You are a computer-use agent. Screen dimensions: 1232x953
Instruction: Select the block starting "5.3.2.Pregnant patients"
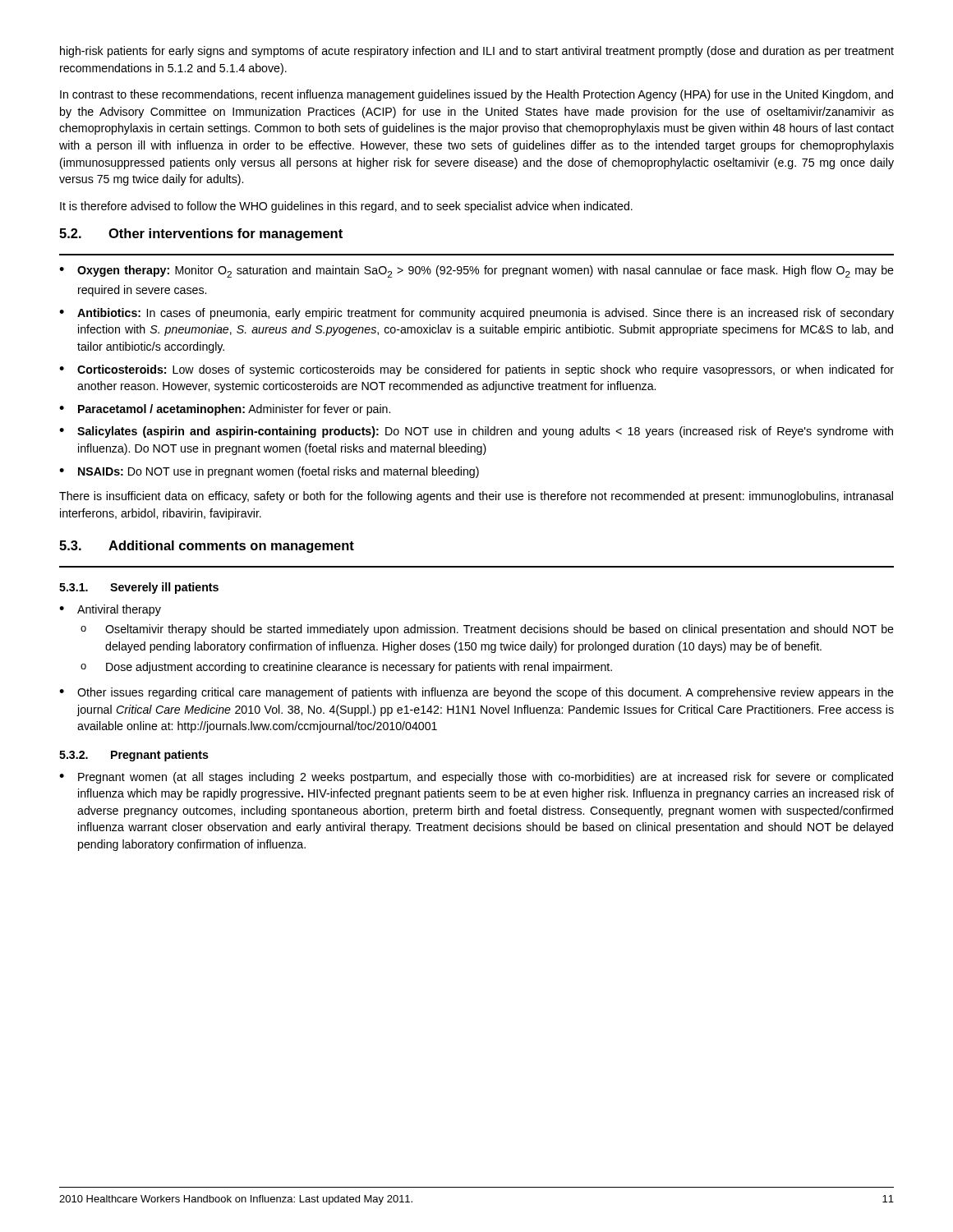134,756
